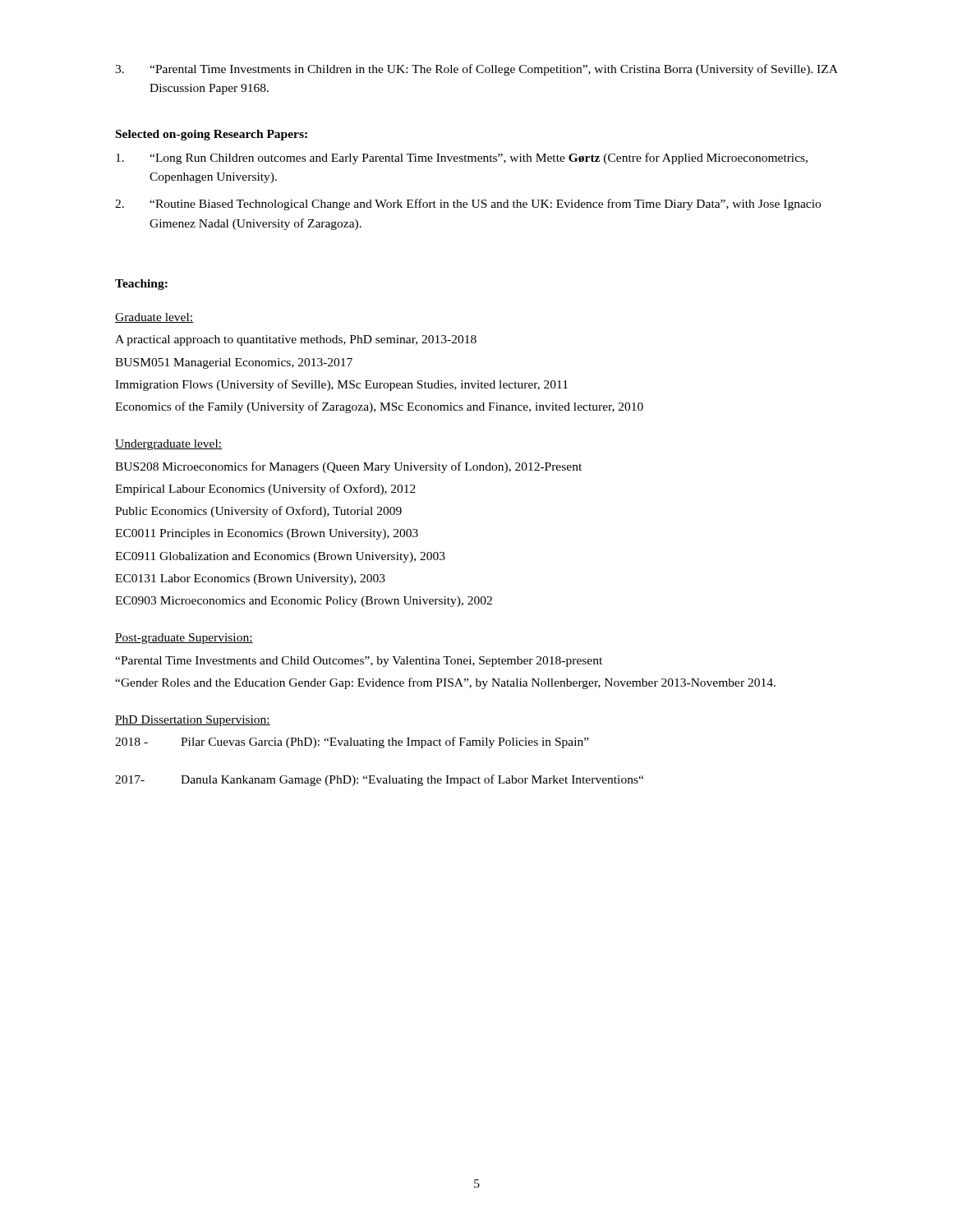Locate the text starting "A practical approach"
Viewport: 953px width, 1232px height.
[x=296, y=339]
